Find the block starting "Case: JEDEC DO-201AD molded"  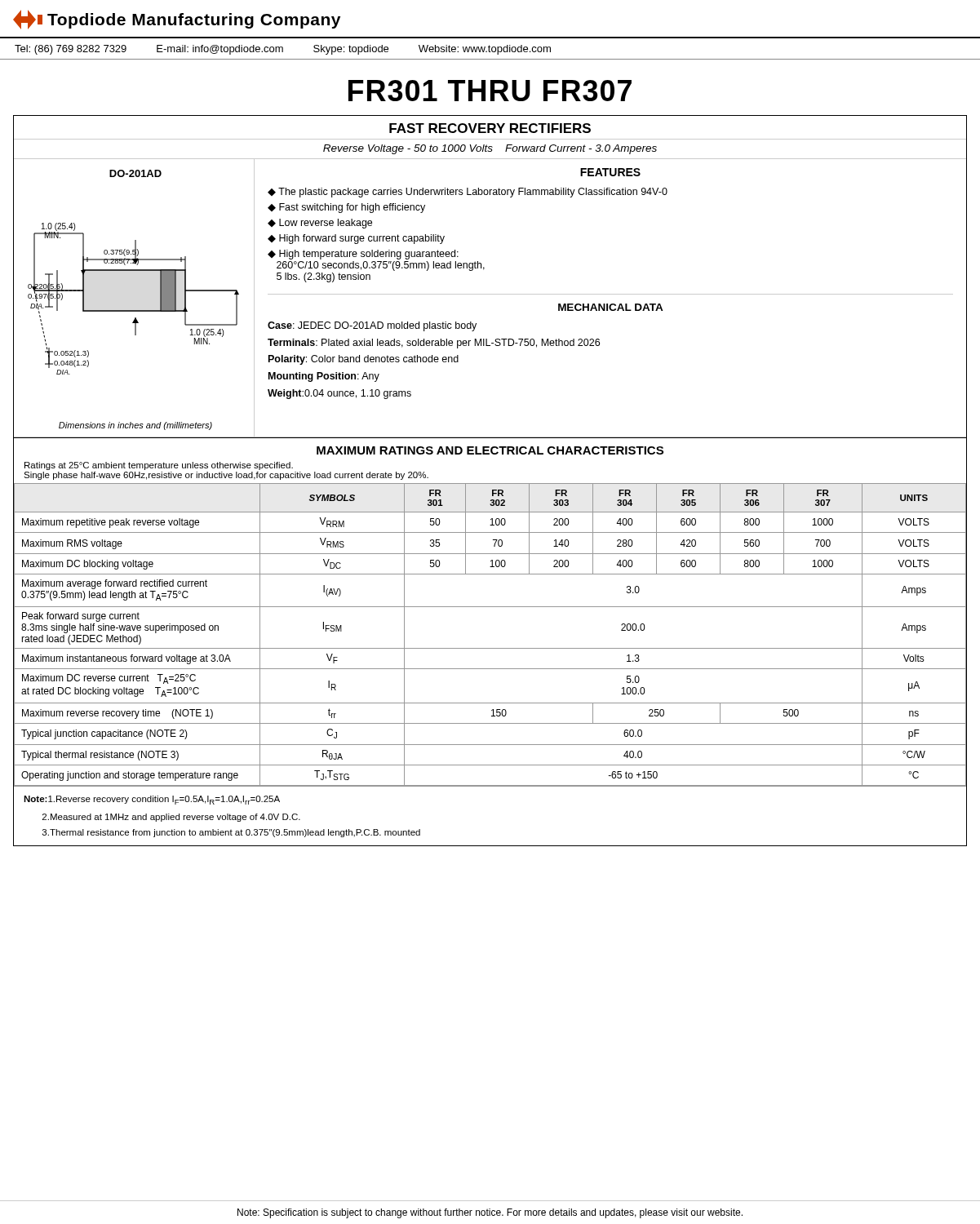[434, 359]
